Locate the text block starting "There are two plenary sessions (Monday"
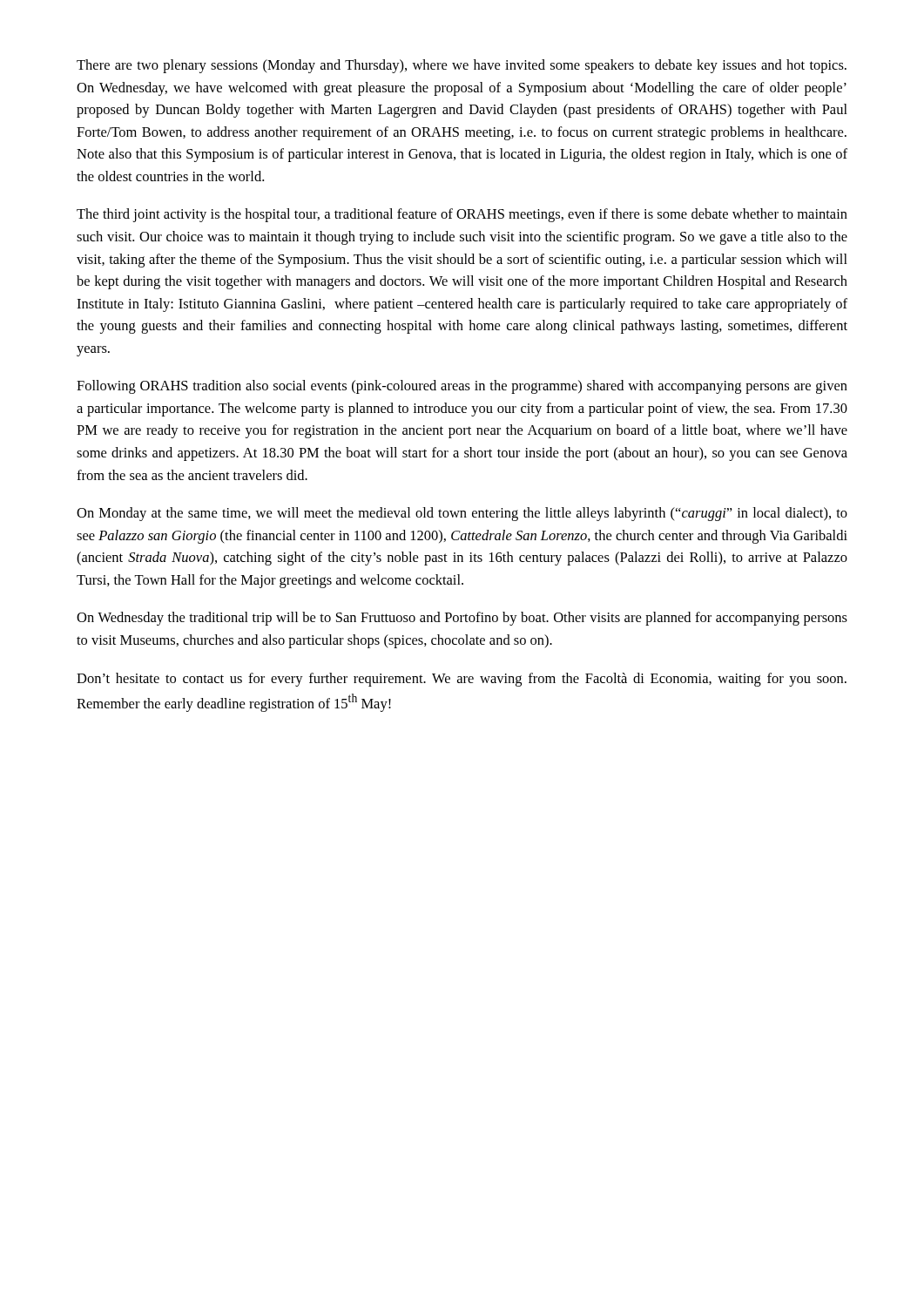The height and width of the screenshot is (1307, 924). (x=462, y=121)
